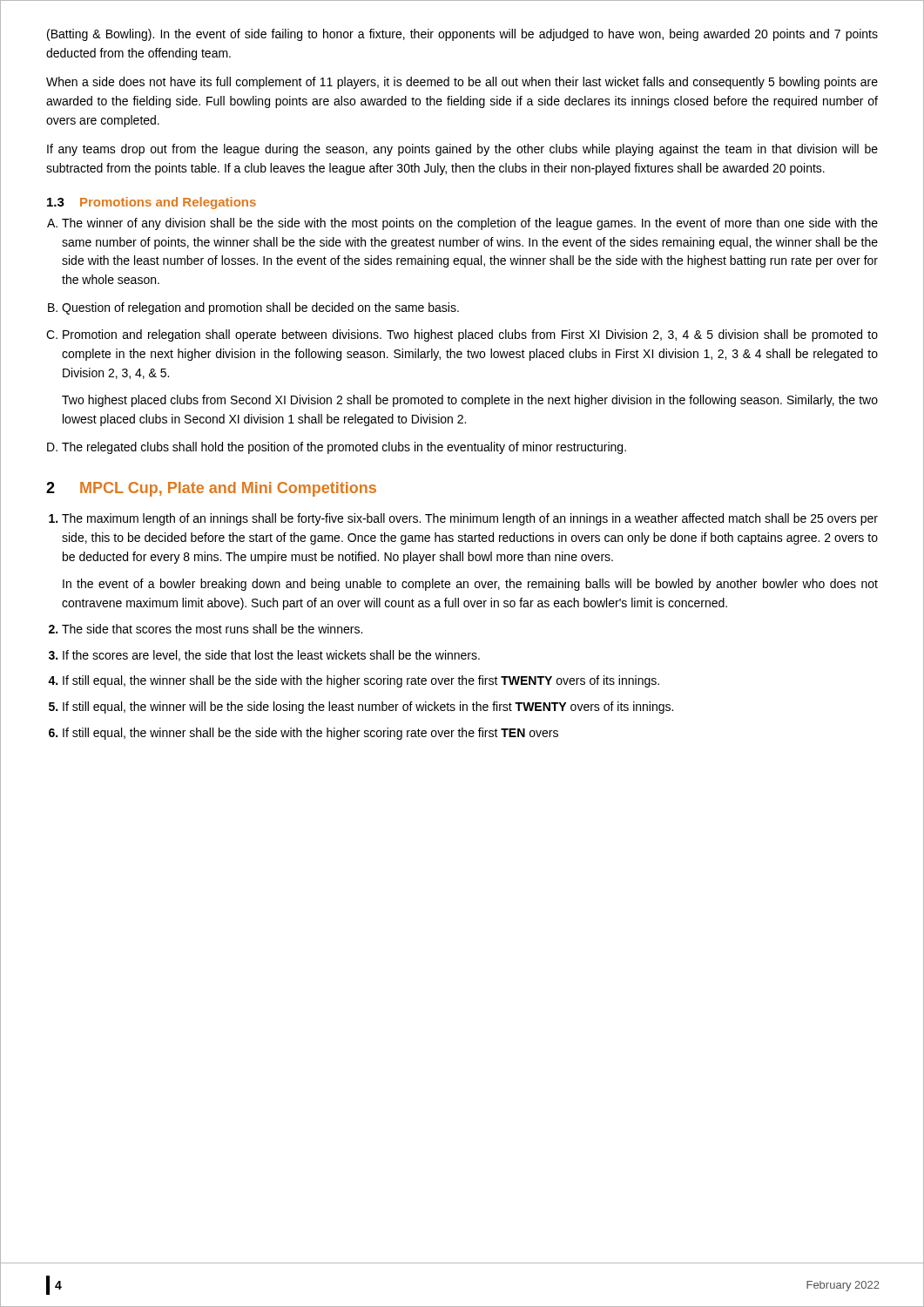Locate the text block with the text "When a side does not have its full"
Image resolution: width=924 pixels, height=1307 pixels.
[x=462, y=101]
